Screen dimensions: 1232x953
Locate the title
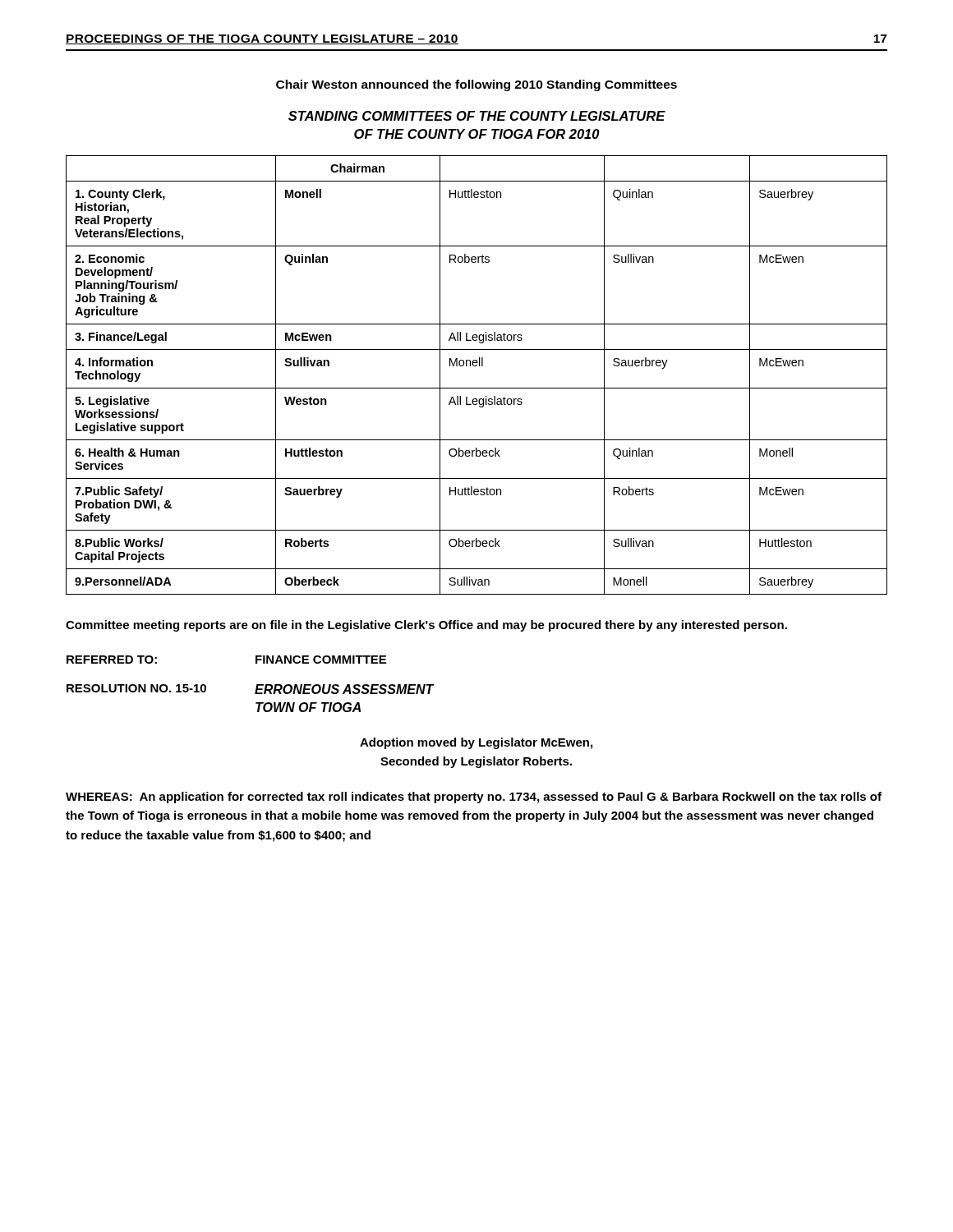476,125
